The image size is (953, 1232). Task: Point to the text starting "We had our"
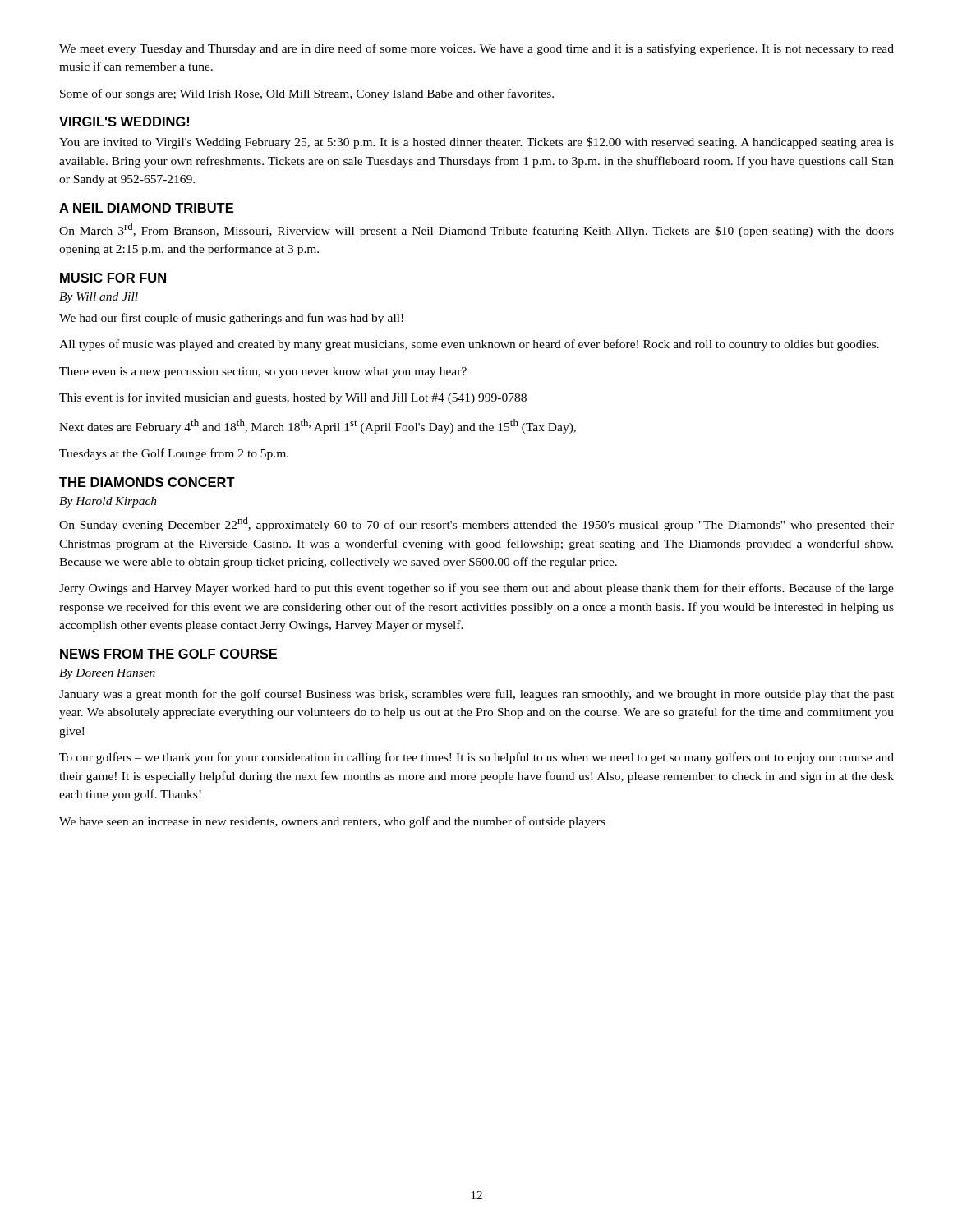tap(232, 317)
